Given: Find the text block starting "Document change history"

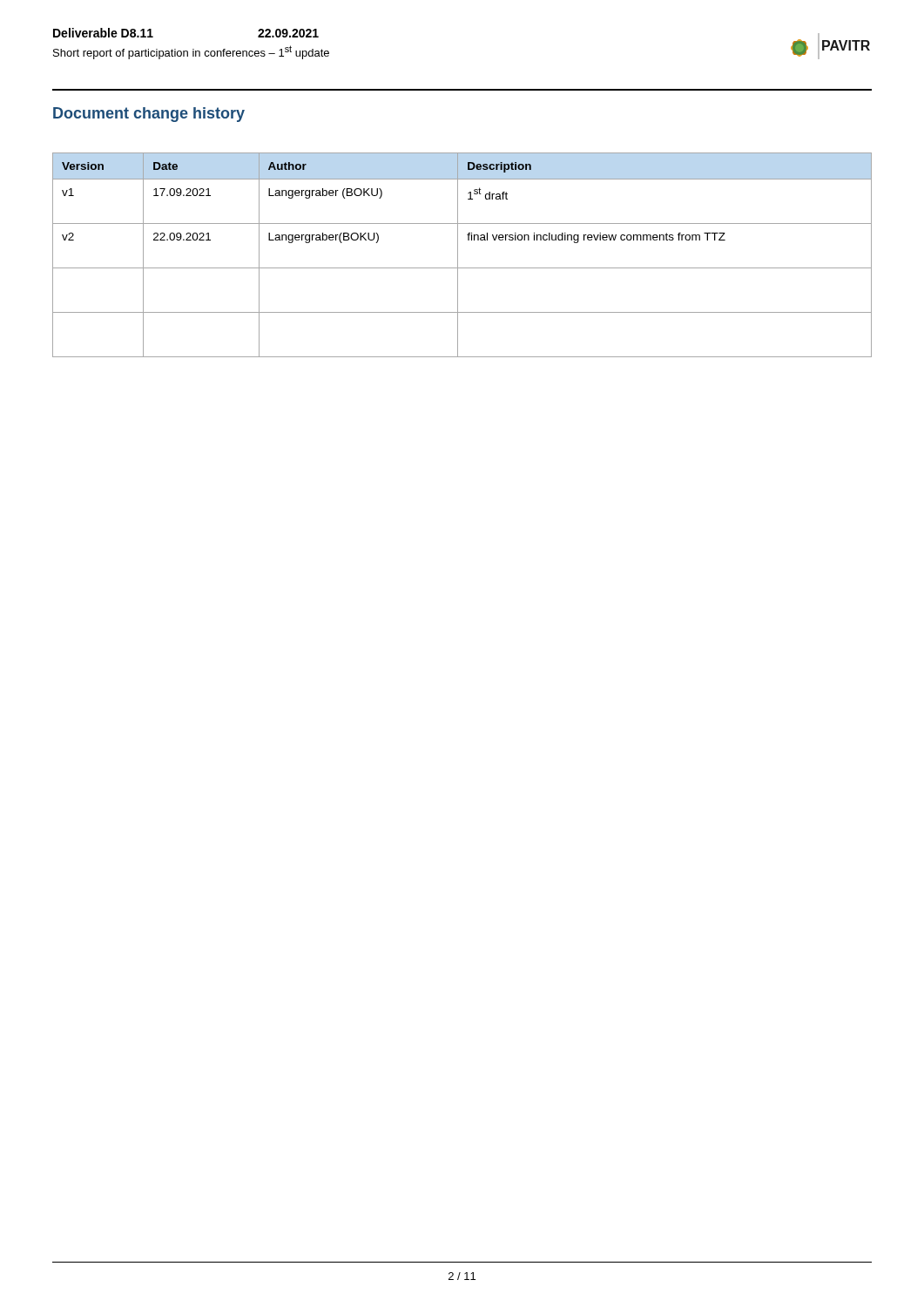Looking at the screenshot, I should [x=149, y=114].
